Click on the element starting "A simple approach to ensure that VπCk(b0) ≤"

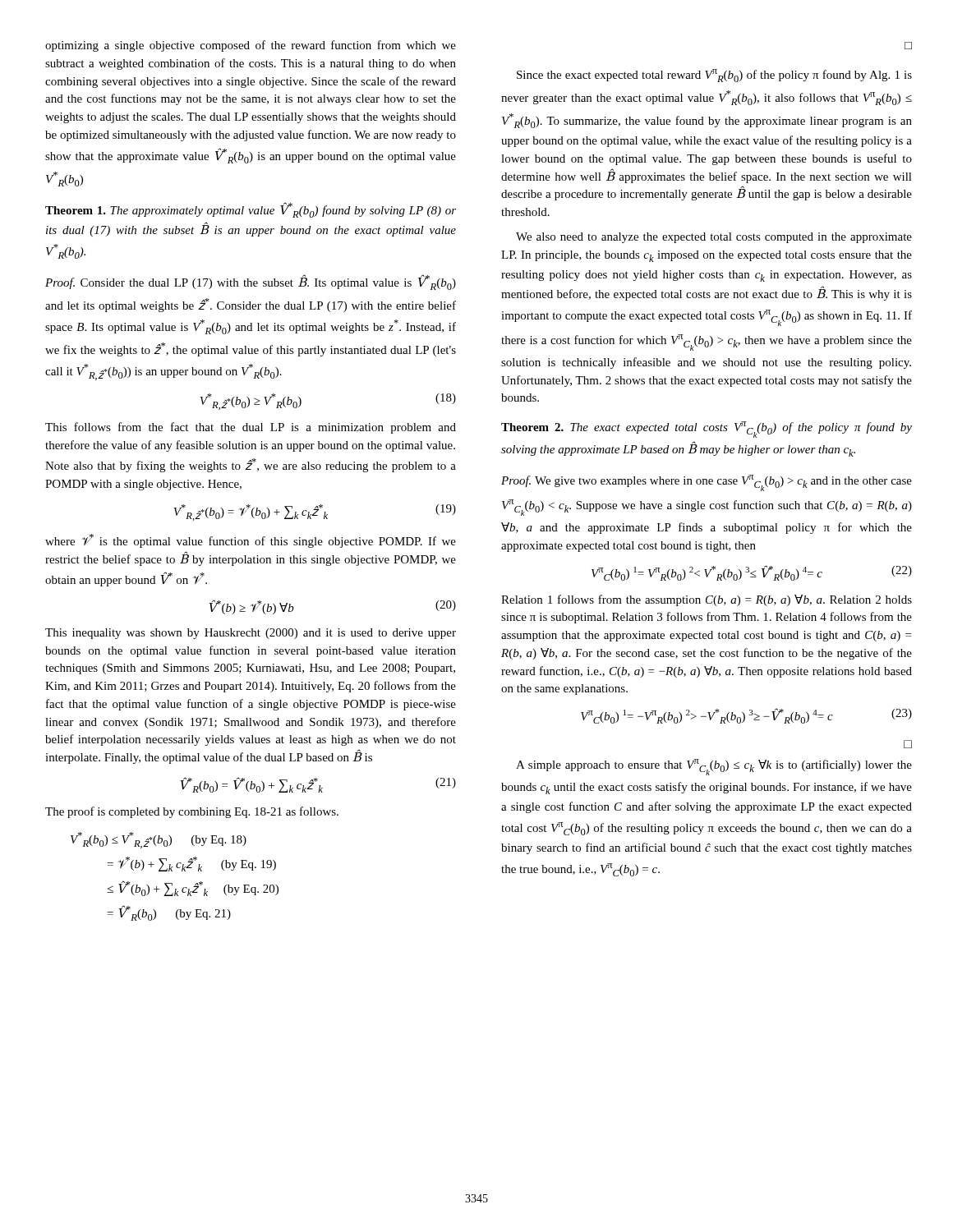[707, 817]
